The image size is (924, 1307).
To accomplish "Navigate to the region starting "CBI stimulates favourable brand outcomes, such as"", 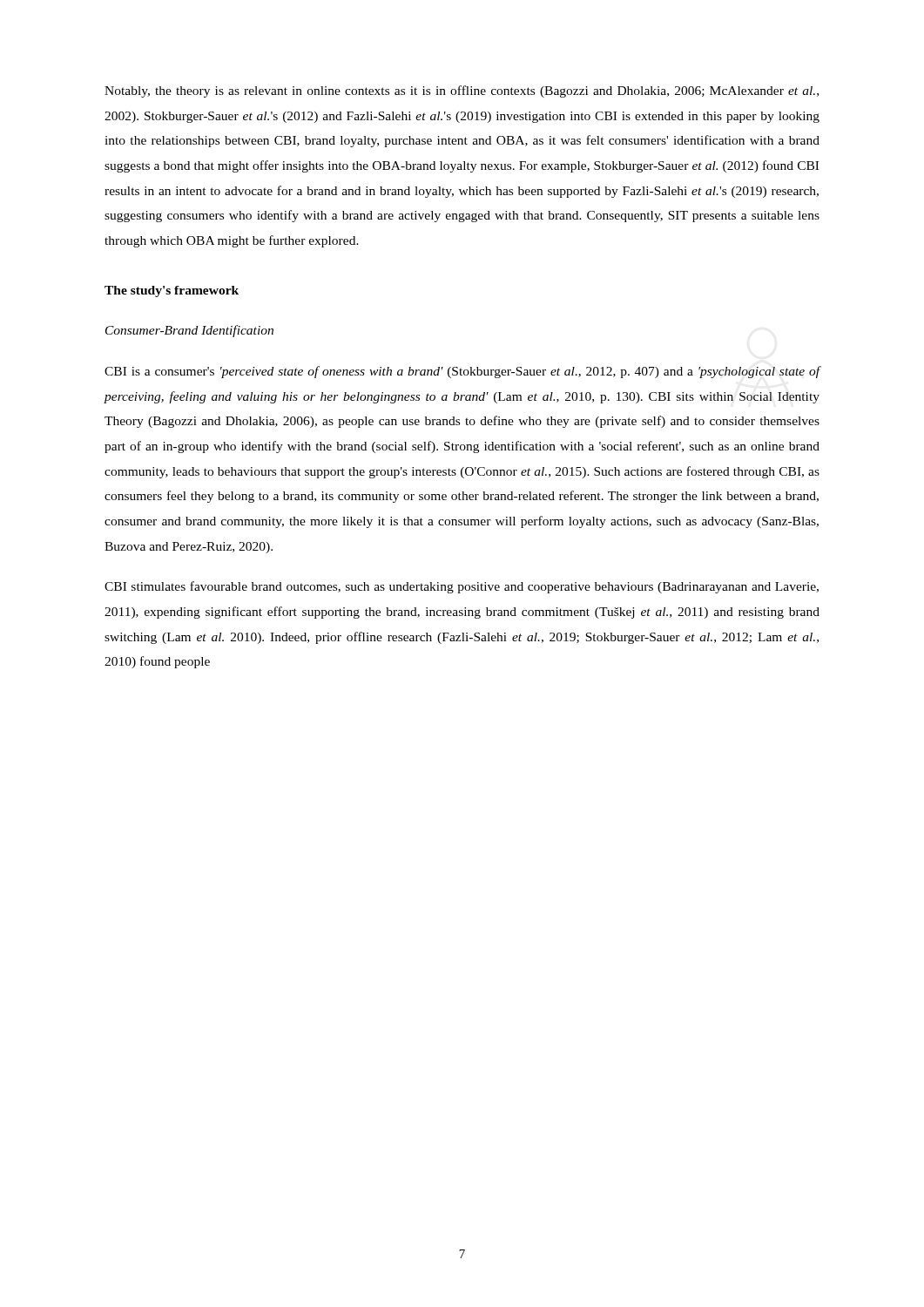I will click(462, 624).
